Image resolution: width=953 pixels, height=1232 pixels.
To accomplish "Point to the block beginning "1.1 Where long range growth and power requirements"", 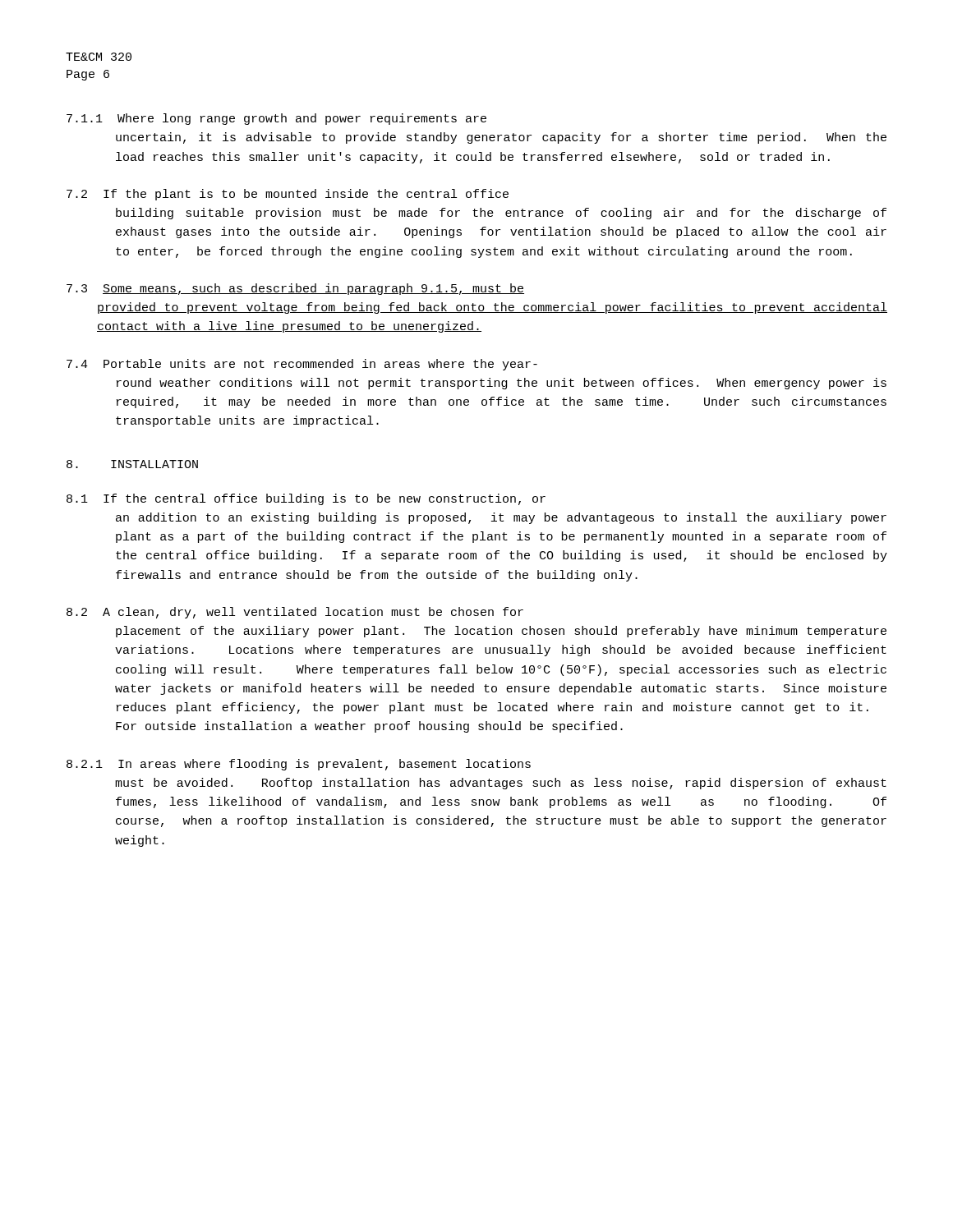I will tap(476, 140).
